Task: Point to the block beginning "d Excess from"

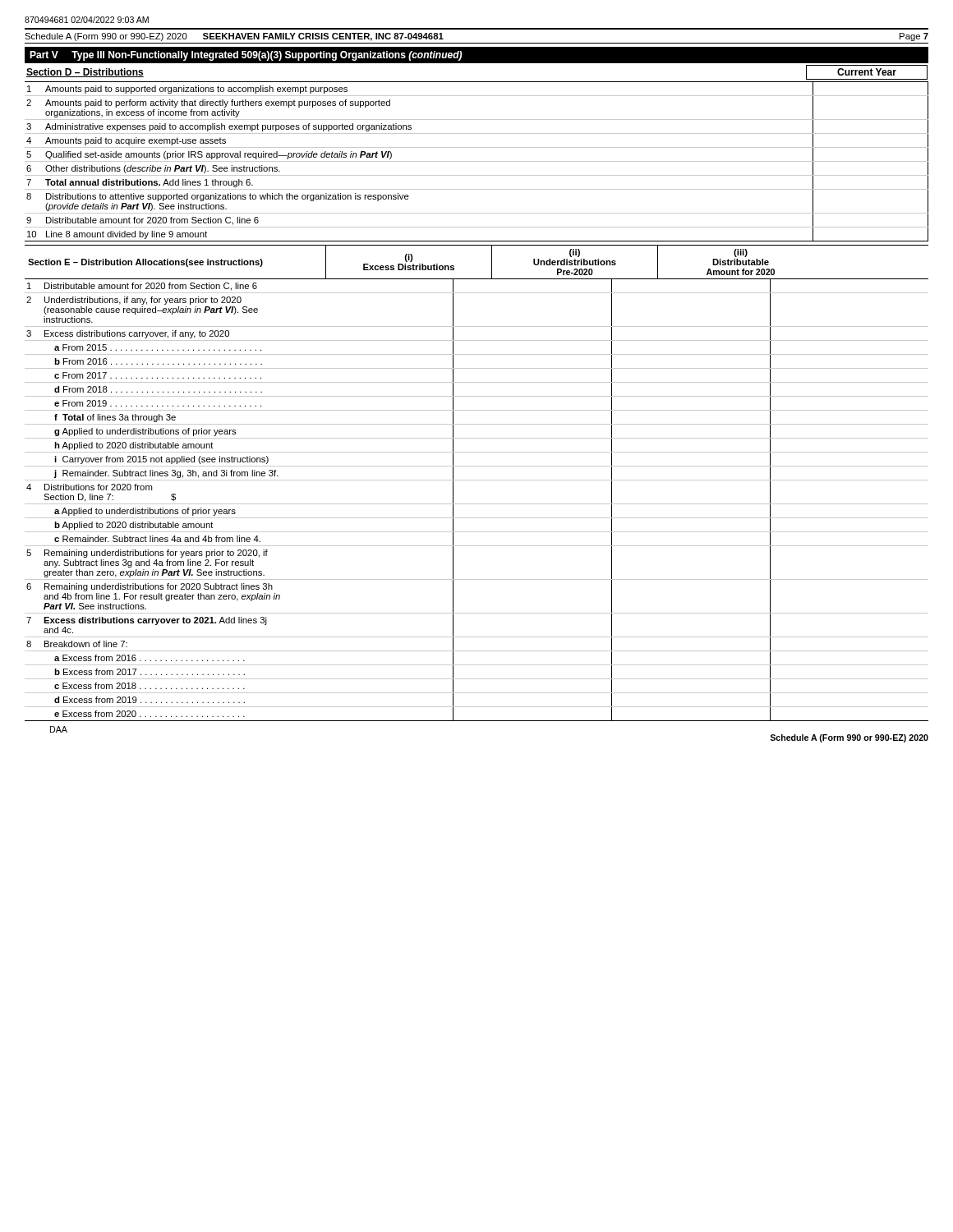Action: pyautogui.click(x=150, y=700)
